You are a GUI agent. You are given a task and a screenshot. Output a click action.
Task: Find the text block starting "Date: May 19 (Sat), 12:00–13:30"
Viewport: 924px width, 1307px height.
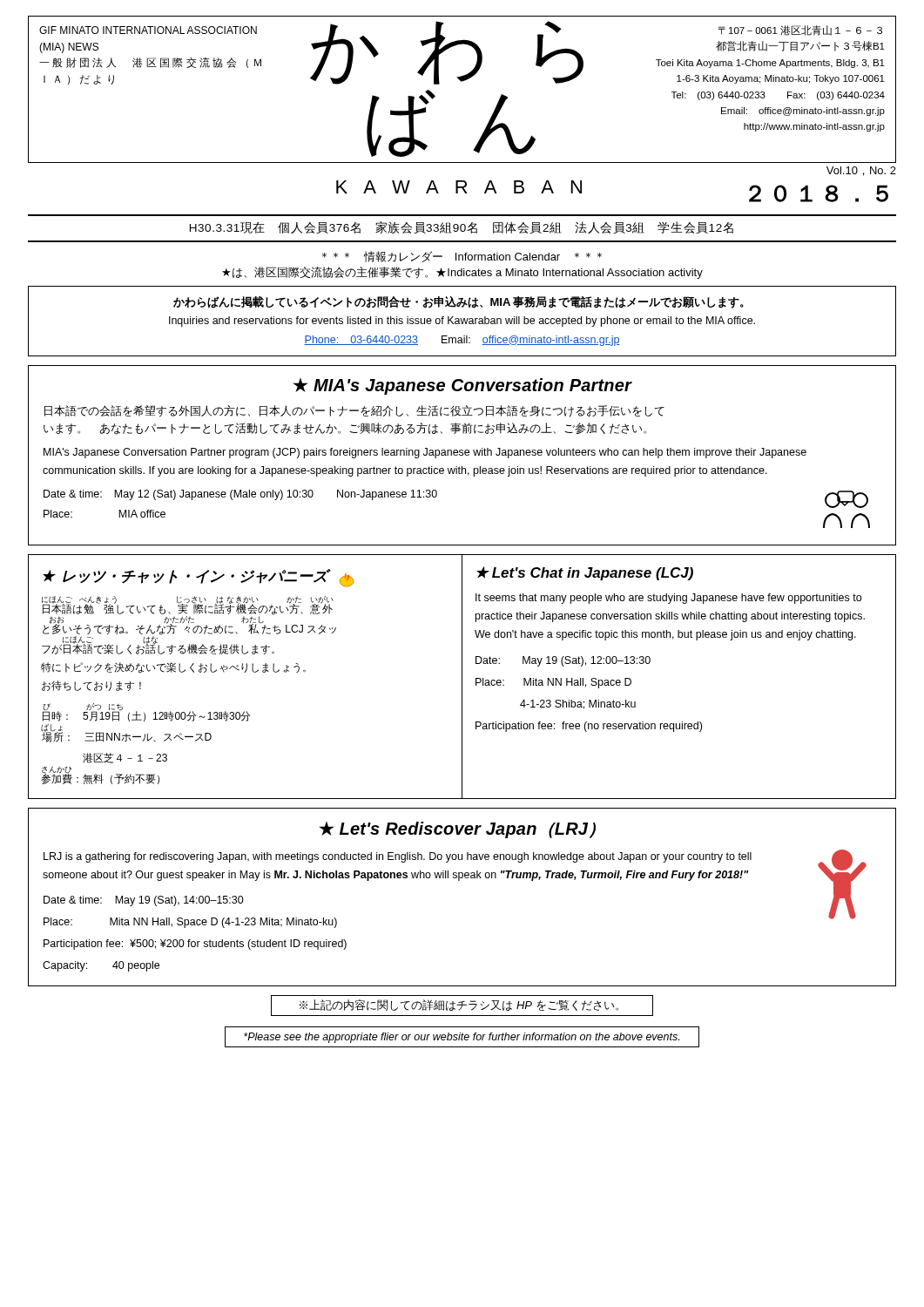[x=589, y=693]
